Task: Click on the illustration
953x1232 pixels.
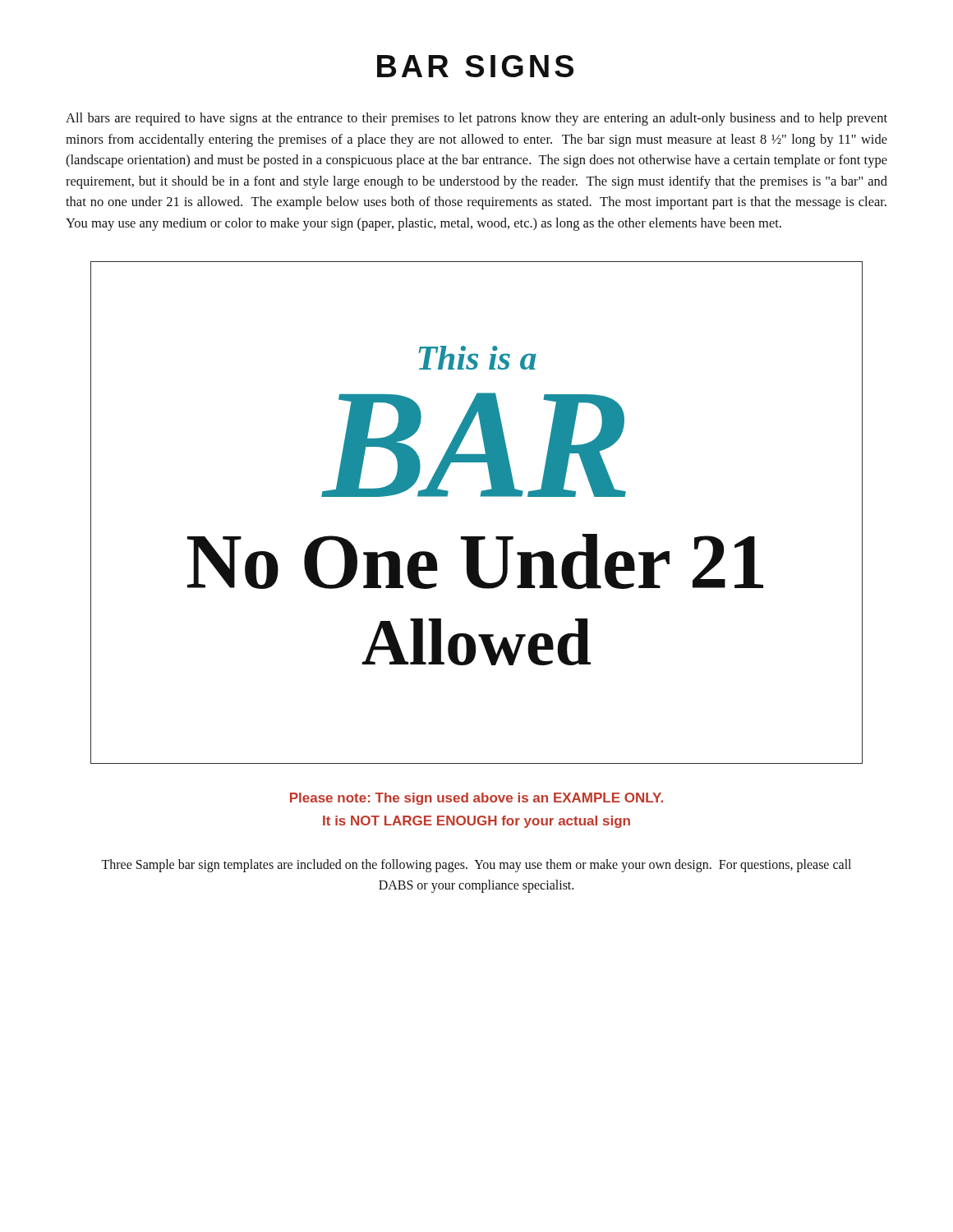Action: (x=476, y=513)
